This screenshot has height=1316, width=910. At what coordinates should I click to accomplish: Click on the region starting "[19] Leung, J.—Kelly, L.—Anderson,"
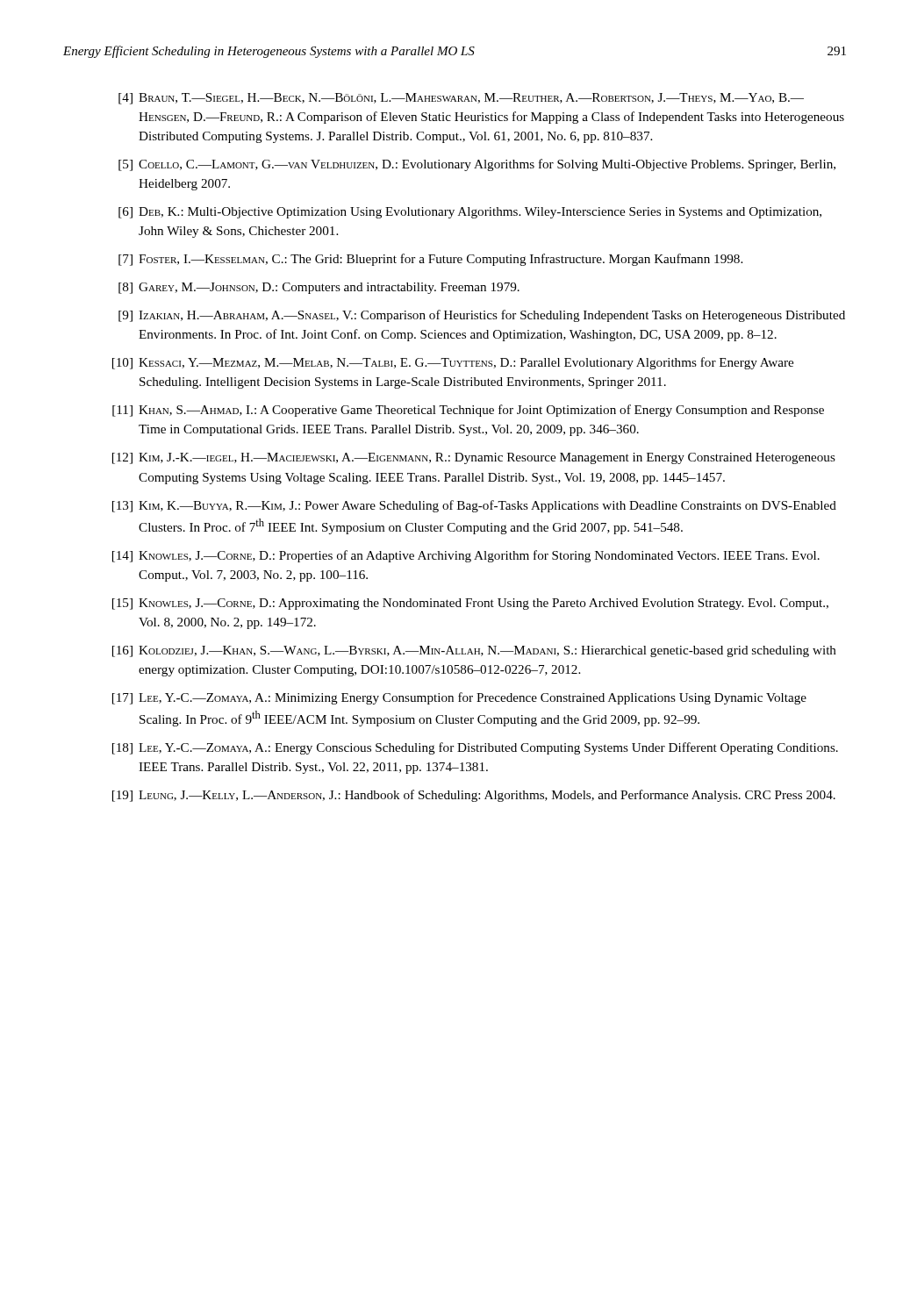[472, 795]
